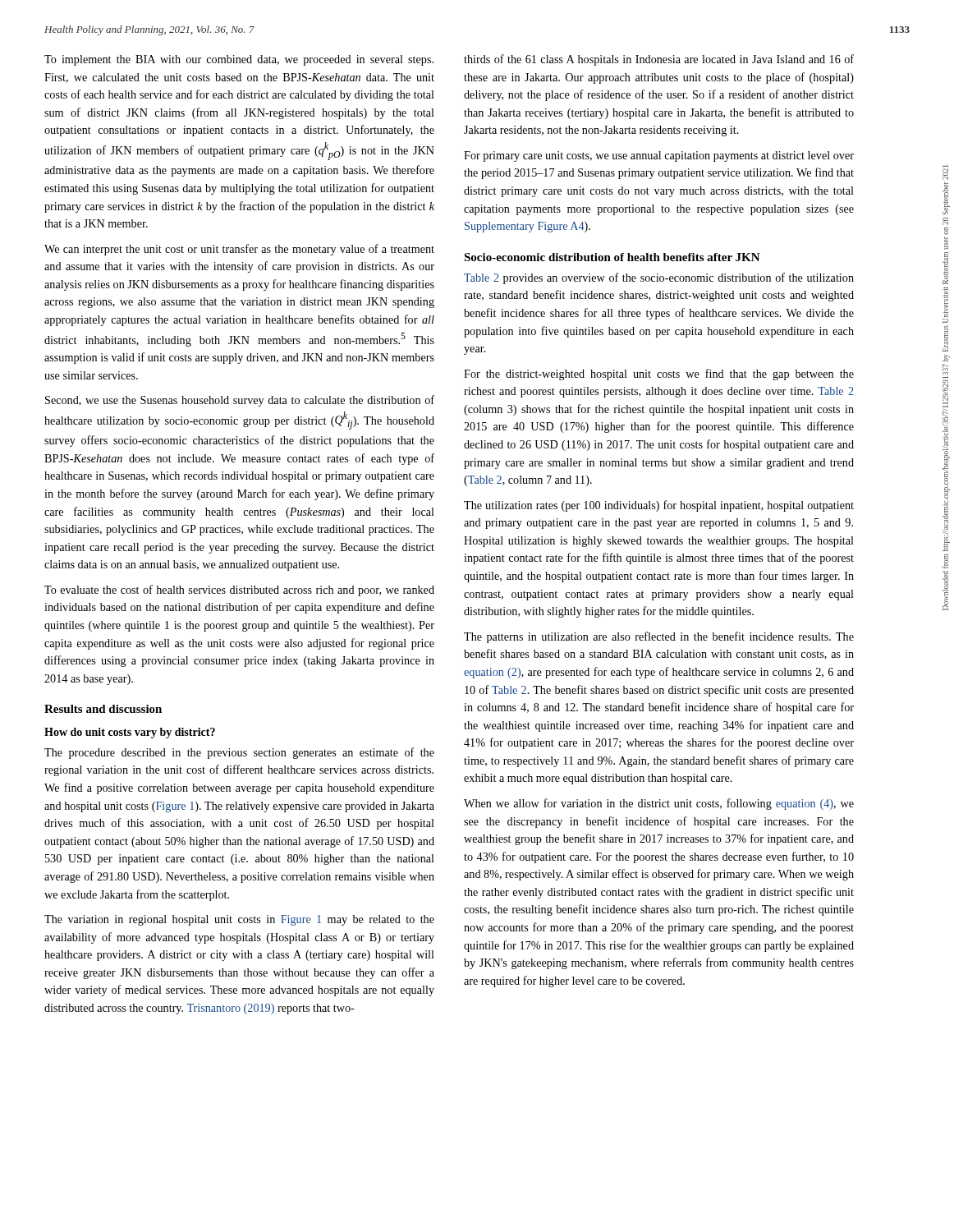Find the region starting "The utilization rates (per 100 individuals) for hospital"

point(659,559)
